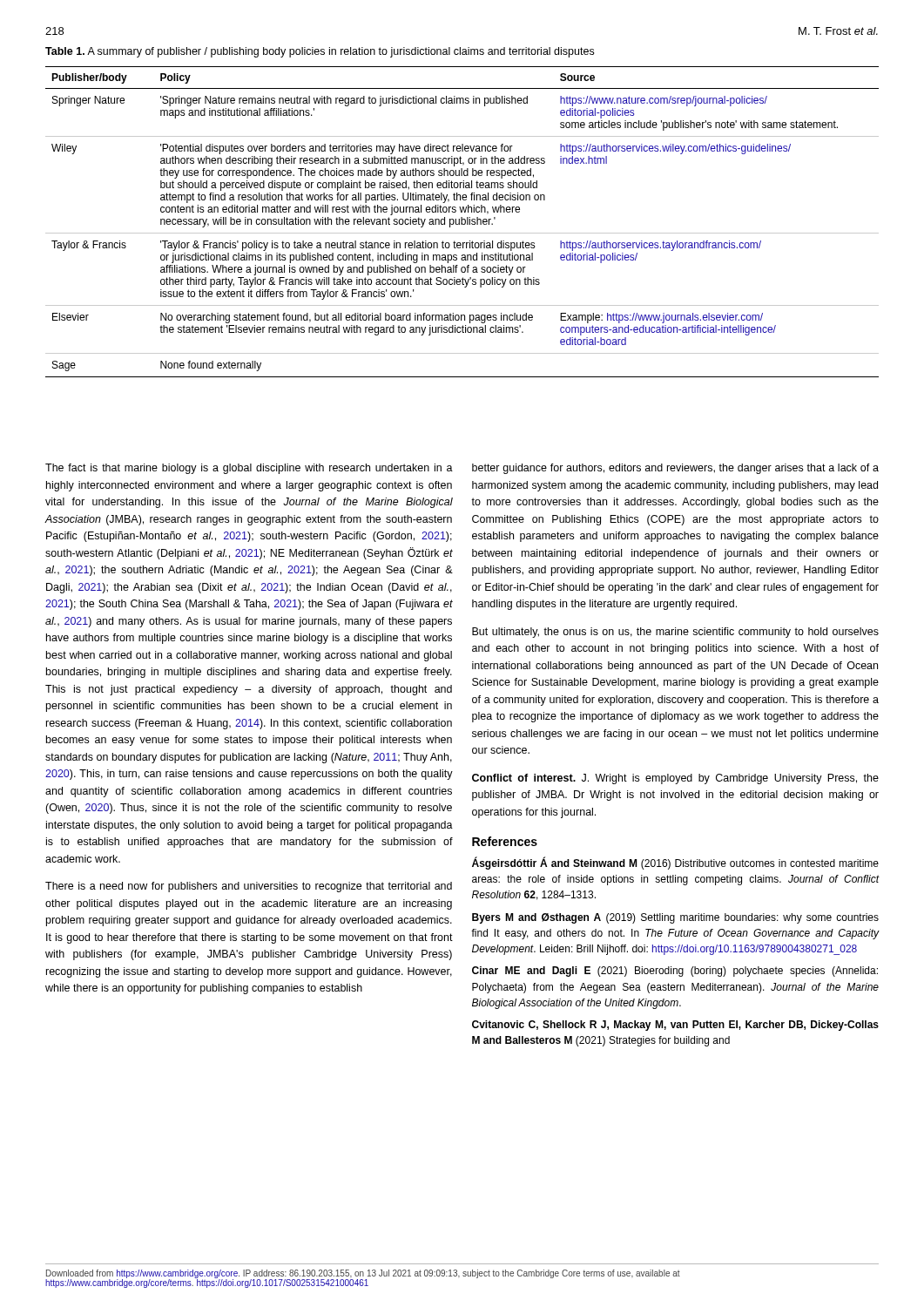The image size is (924, 1307).
Task: Point to the block starting "better guidance for"
Action: (x=675, y=536)
